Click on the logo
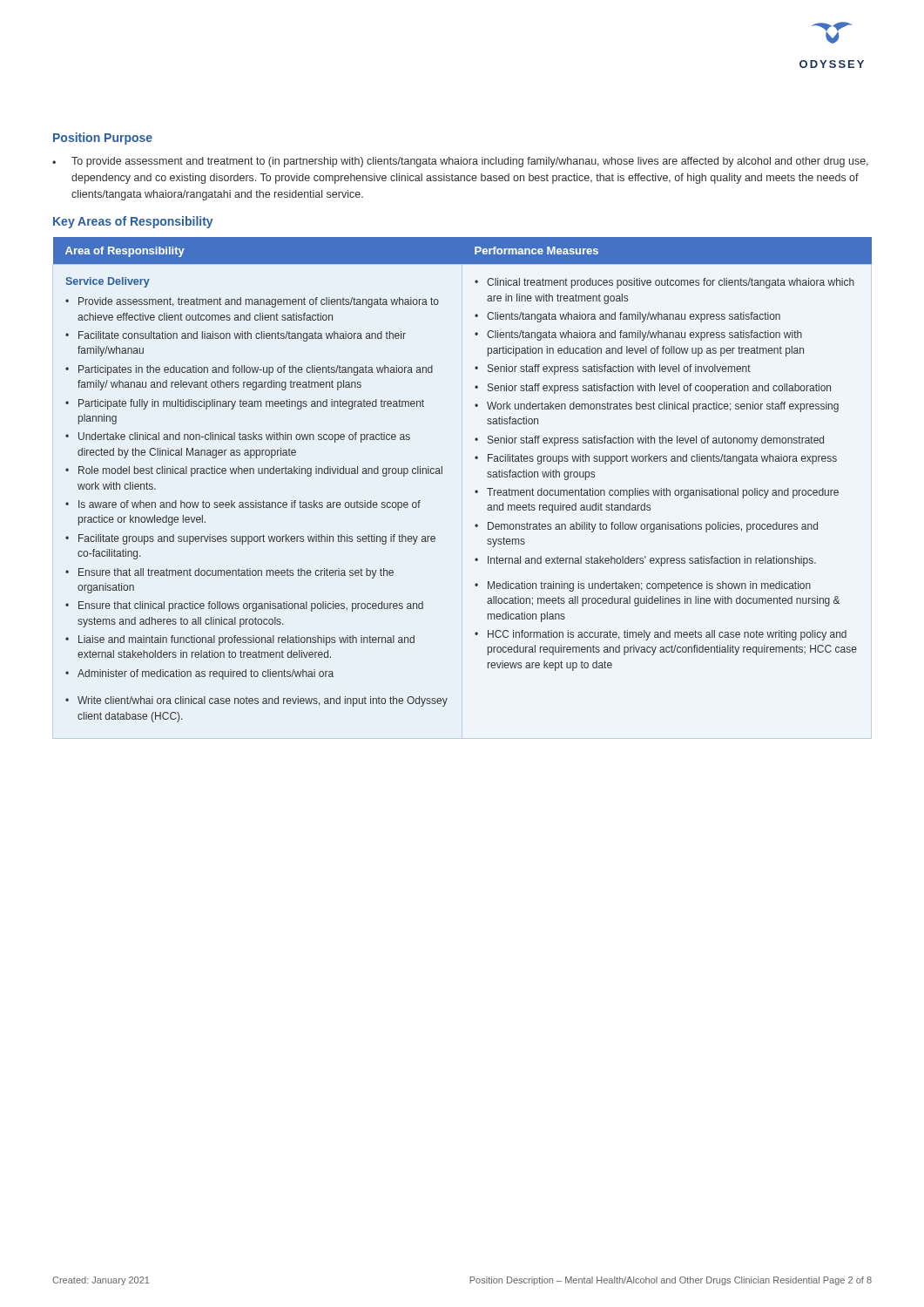Viewport: 924px width, 1307px height. (833, 46)
